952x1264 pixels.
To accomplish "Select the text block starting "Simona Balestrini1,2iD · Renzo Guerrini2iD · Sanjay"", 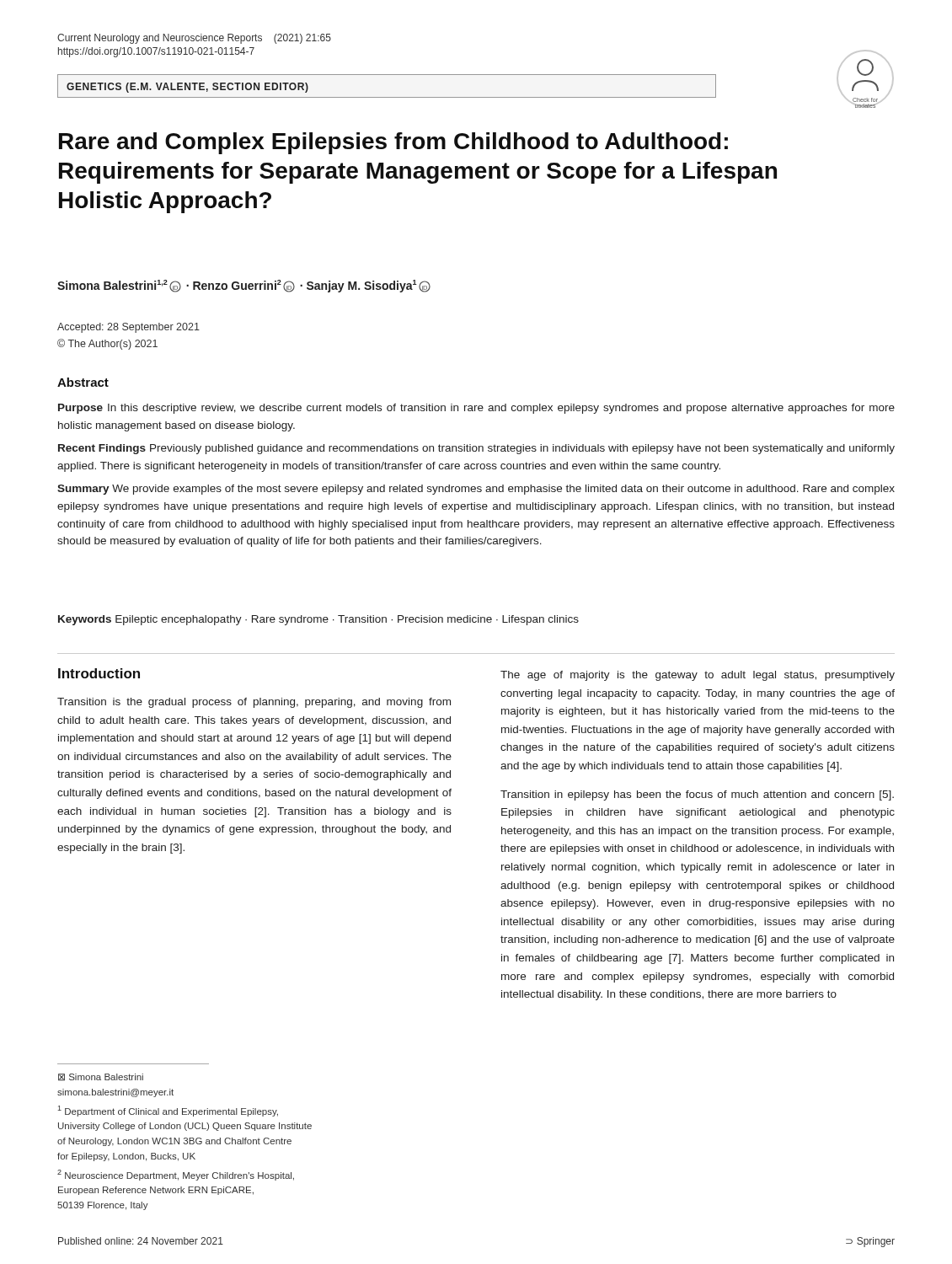I will tap(244, 285).
